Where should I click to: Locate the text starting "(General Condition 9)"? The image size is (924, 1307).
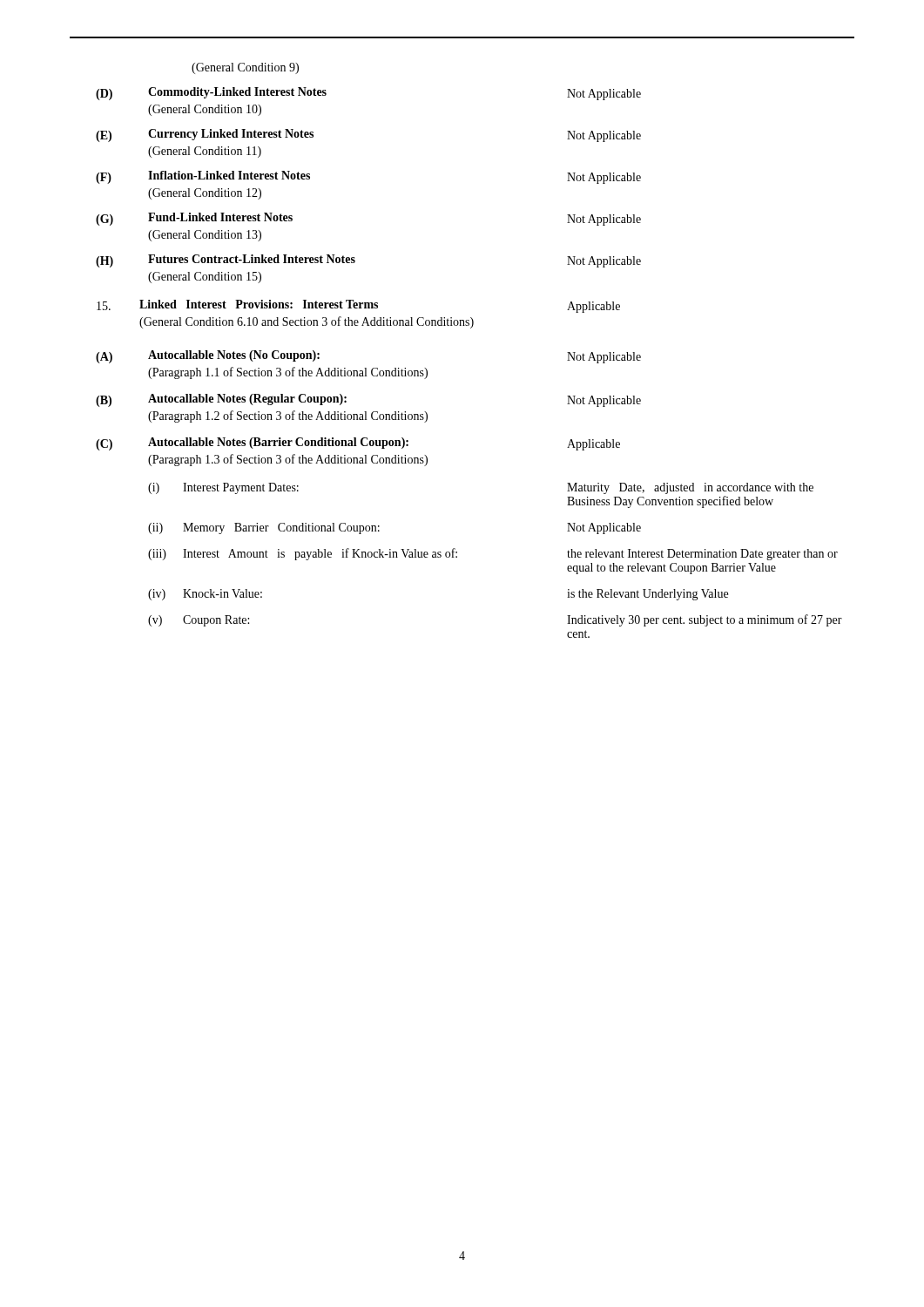tap(245, 68)
